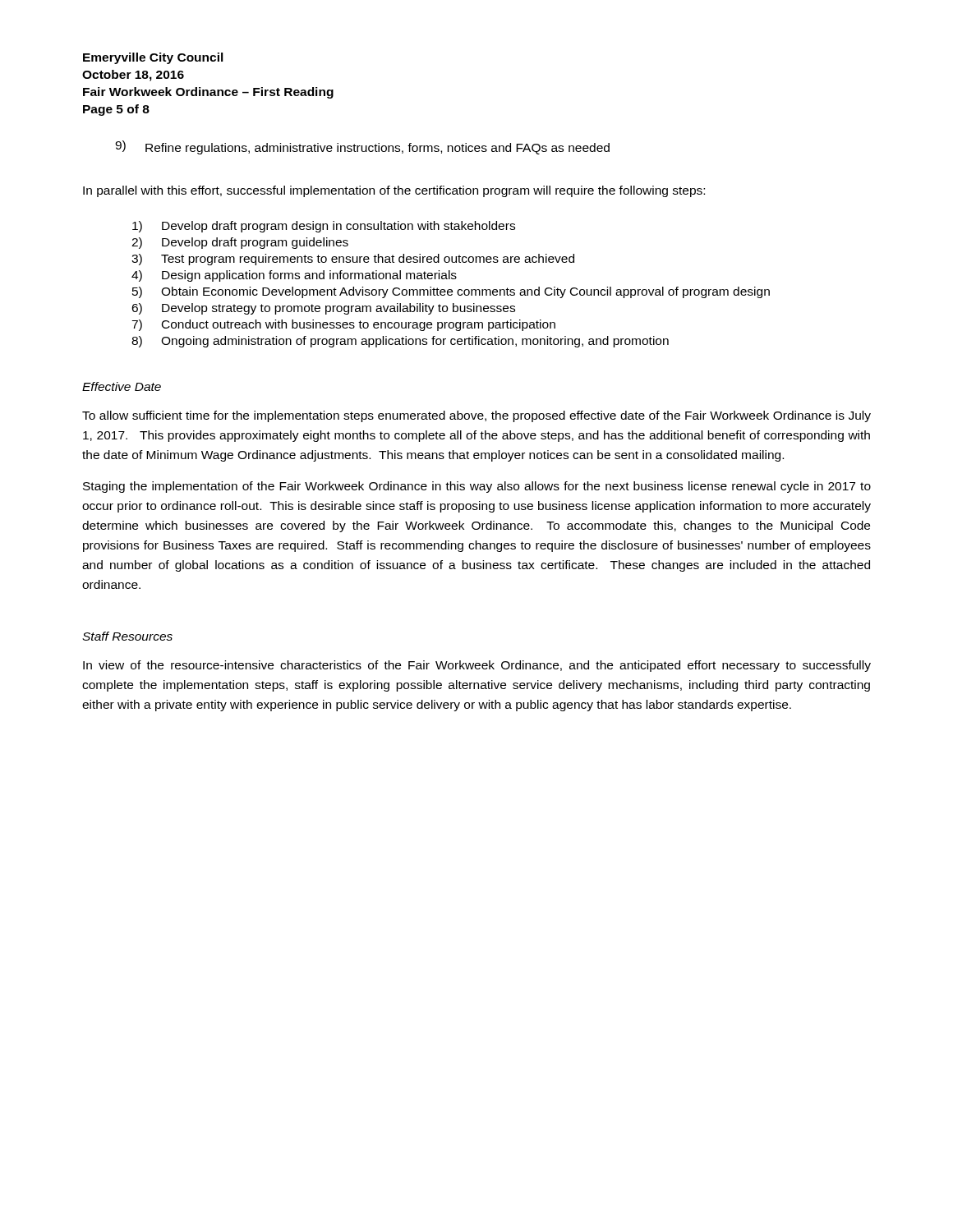
Task: Locate the text "4) Design application forms and informational materials"
Action: (x=294, y=276)
